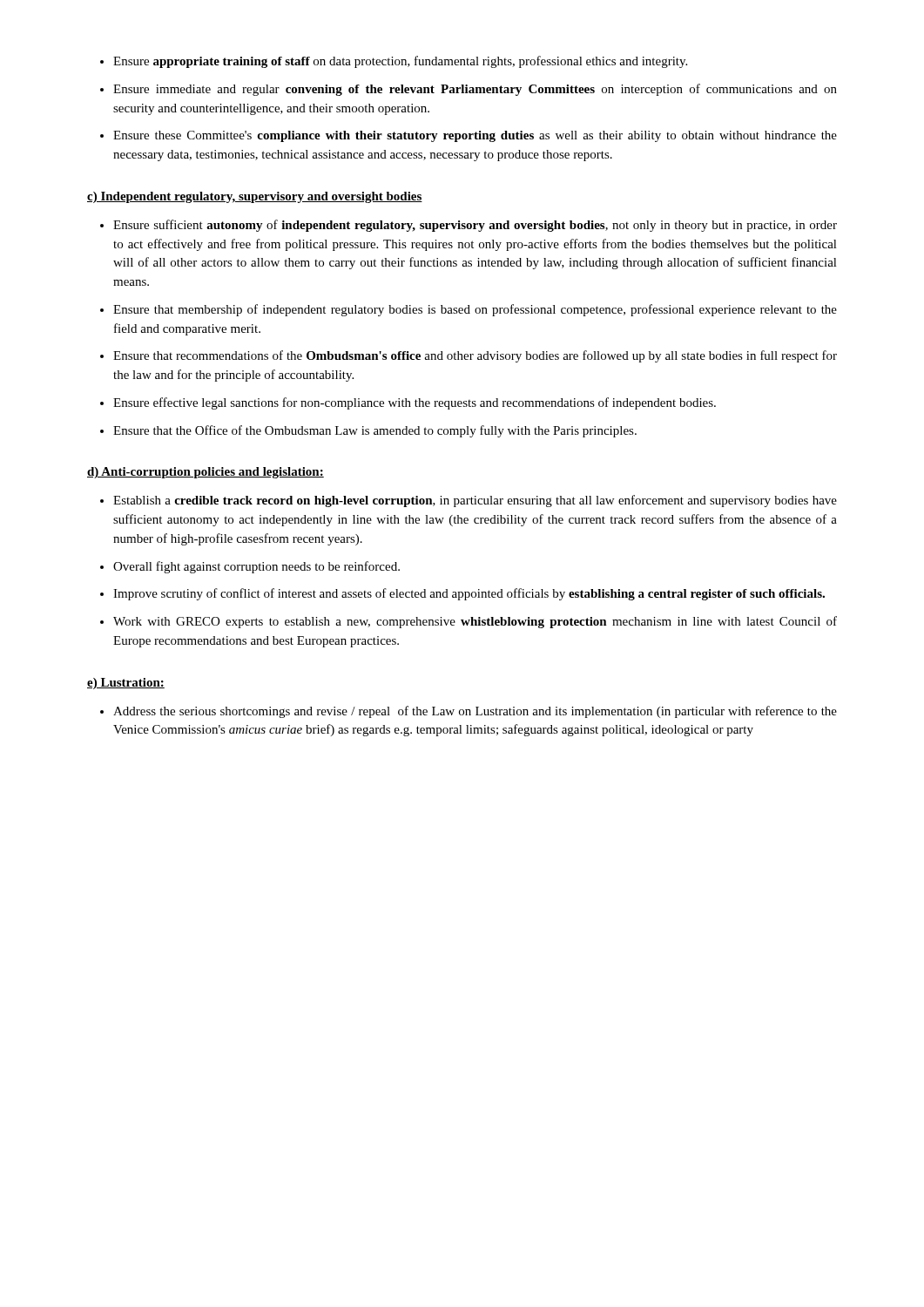The height and width of the screenshot is (1307, 924).
Task: Locate the element starting "Ensure effective legal"
Action: [475, 403]
